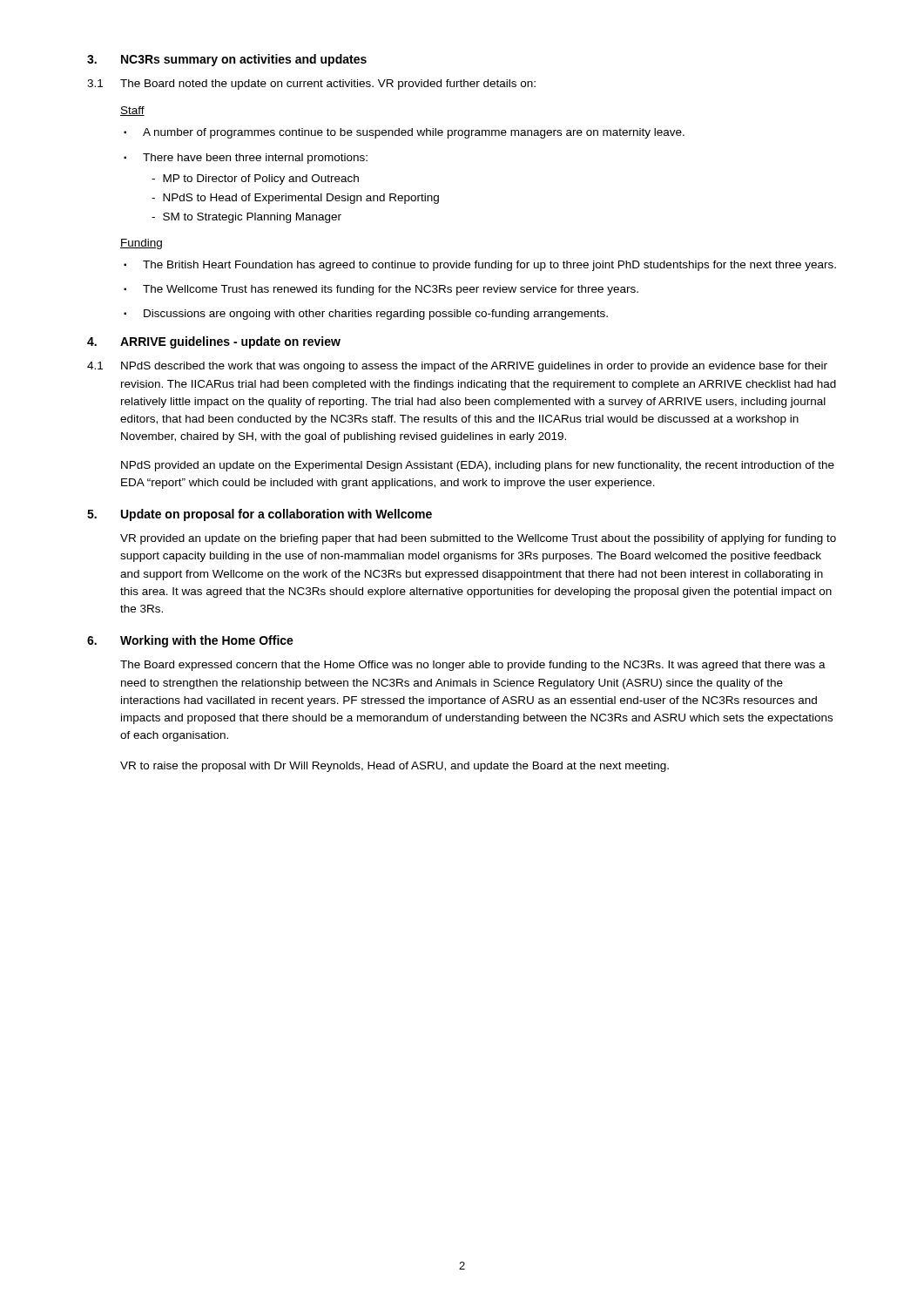
Task: Click where it says "4. ARRIVE guidelines - update on review"
Action: (x=214, y=342)
